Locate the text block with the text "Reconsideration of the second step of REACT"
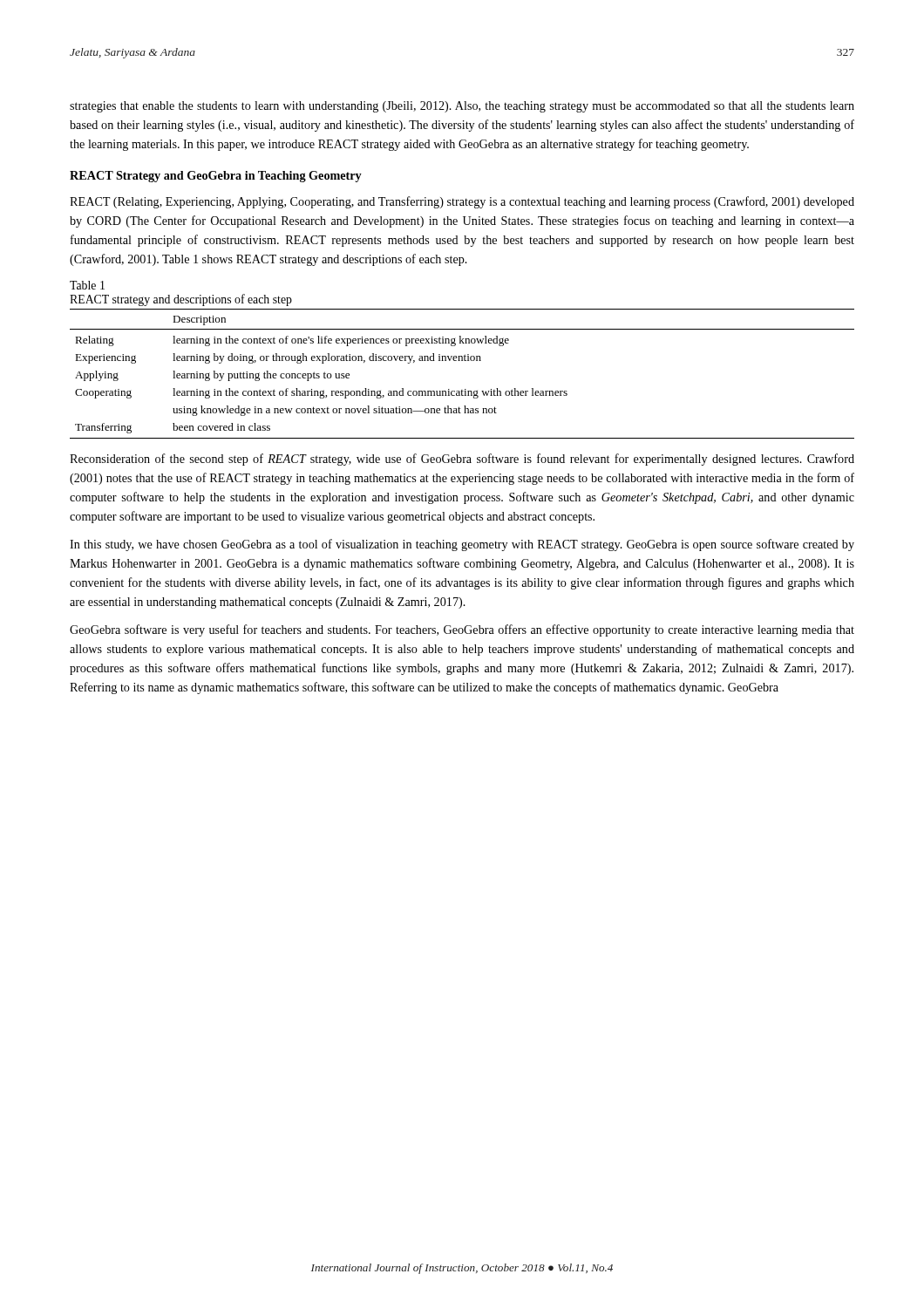 pyautogui.click(x=462, y=487)
